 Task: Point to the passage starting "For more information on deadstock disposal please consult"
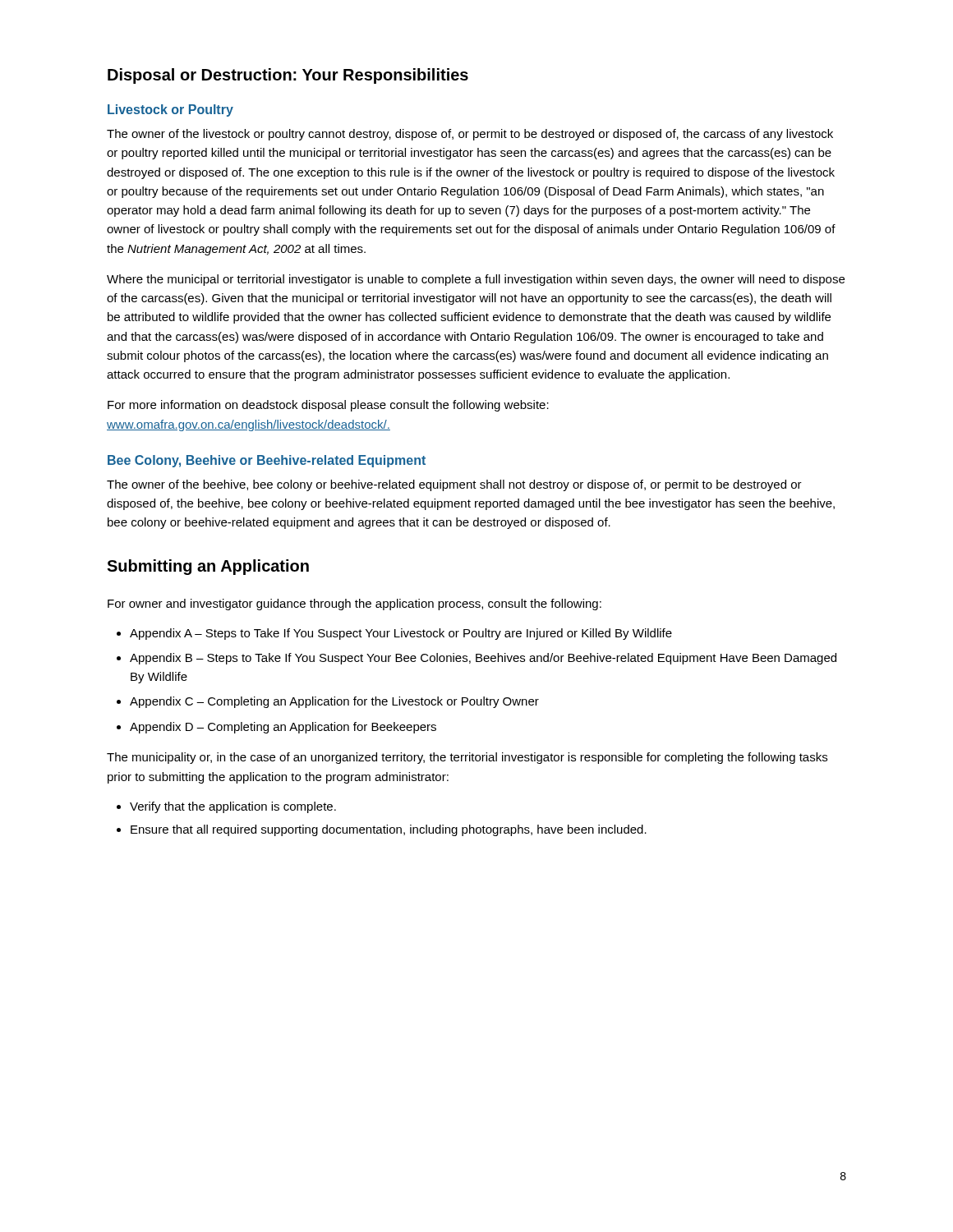click(476, 414)
